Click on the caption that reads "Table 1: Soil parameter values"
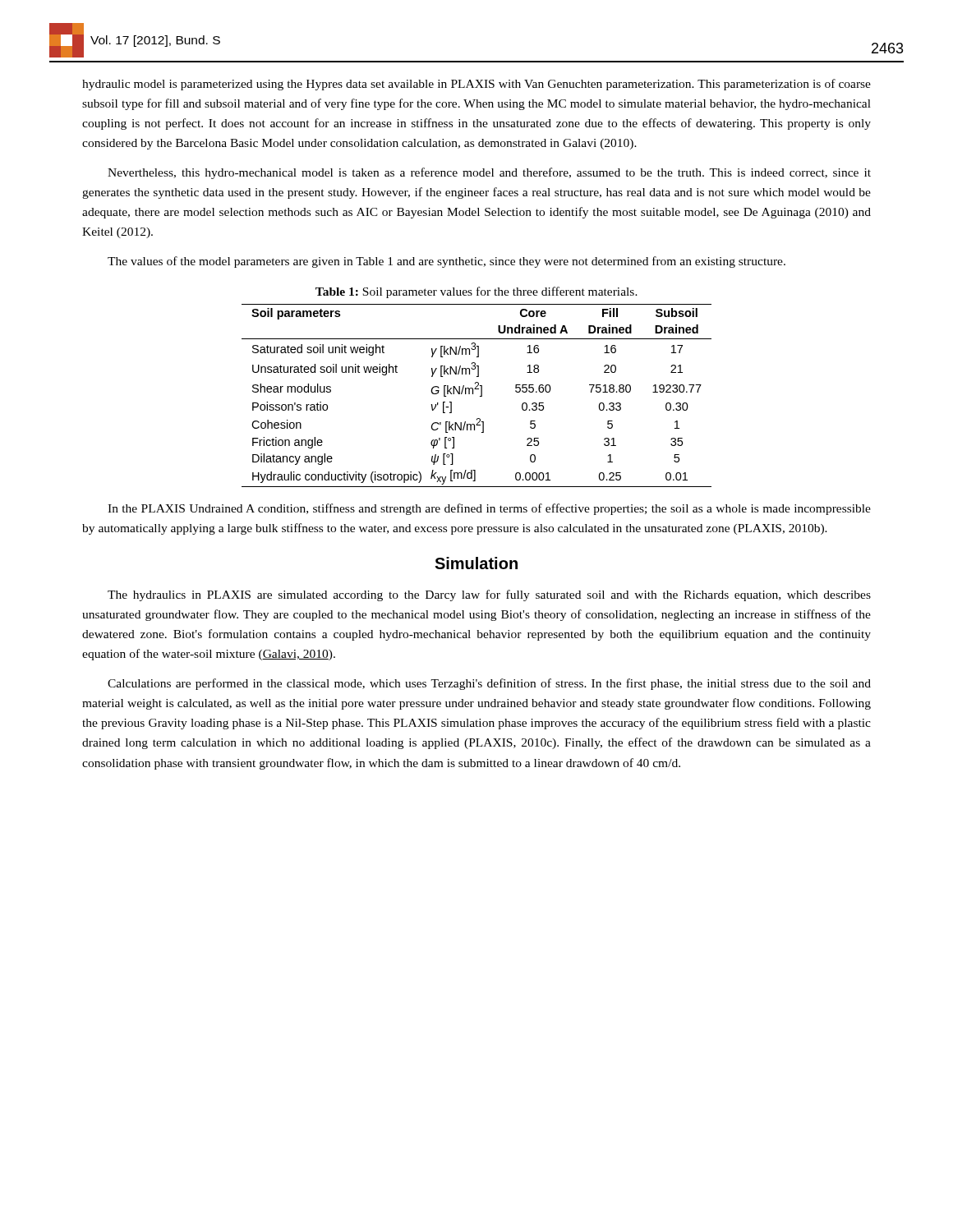The image size is (953, 1232). coord(476,291)
